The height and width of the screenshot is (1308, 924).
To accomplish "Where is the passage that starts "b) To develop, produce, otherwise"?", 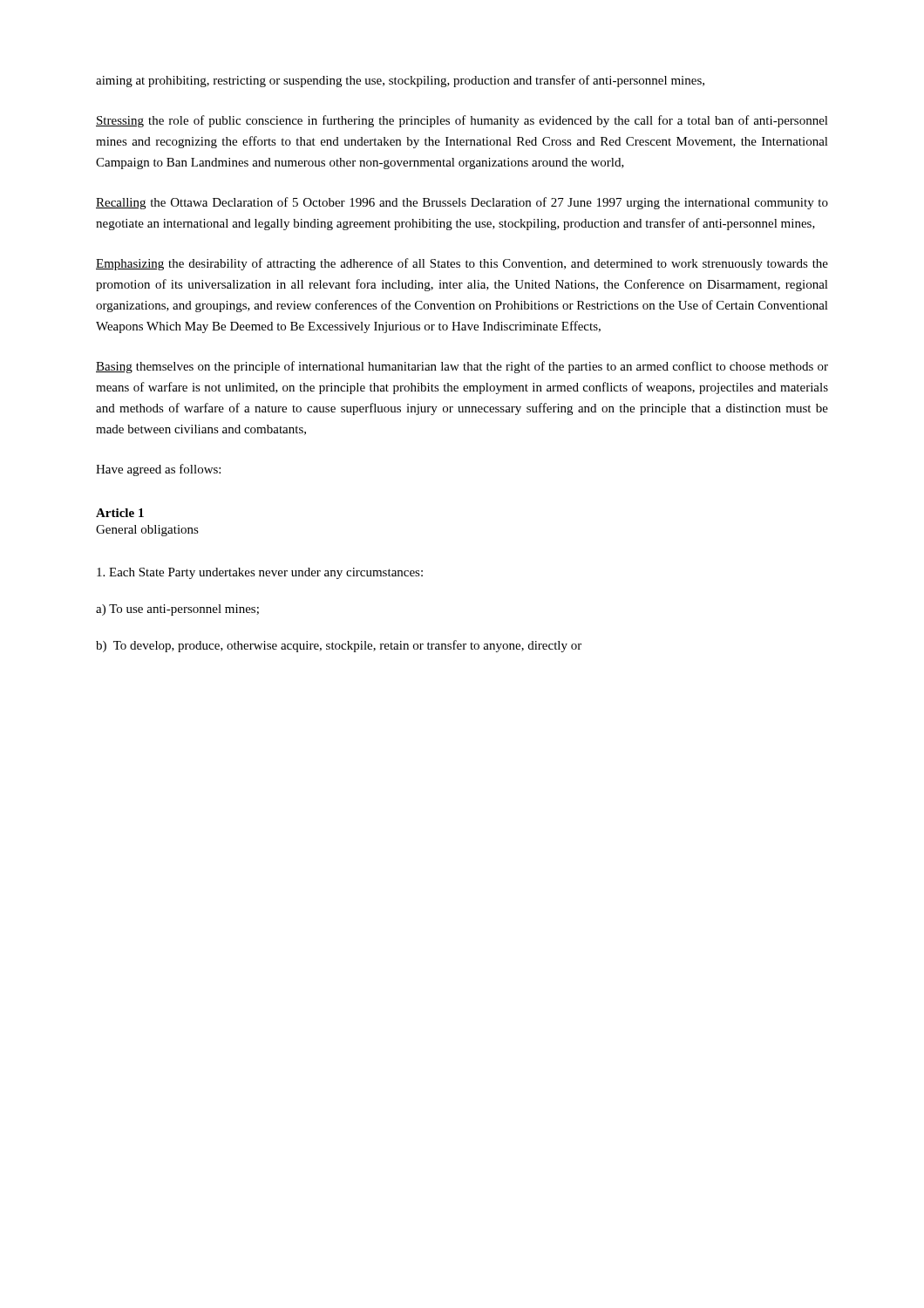I will [x=339, y=645].
